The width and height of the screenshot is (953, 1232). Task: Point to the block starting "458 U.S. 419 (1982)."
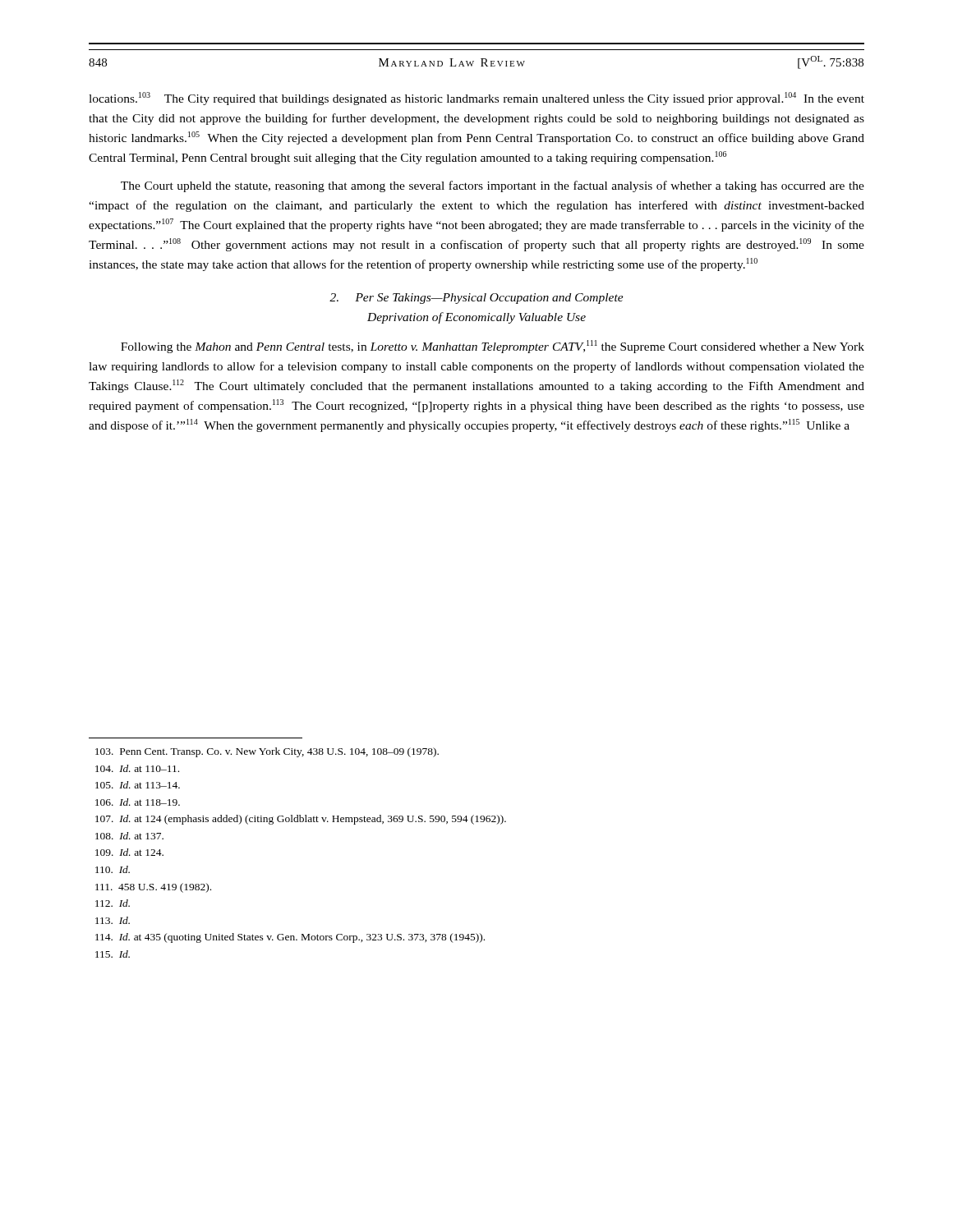[x=150, y=886]
